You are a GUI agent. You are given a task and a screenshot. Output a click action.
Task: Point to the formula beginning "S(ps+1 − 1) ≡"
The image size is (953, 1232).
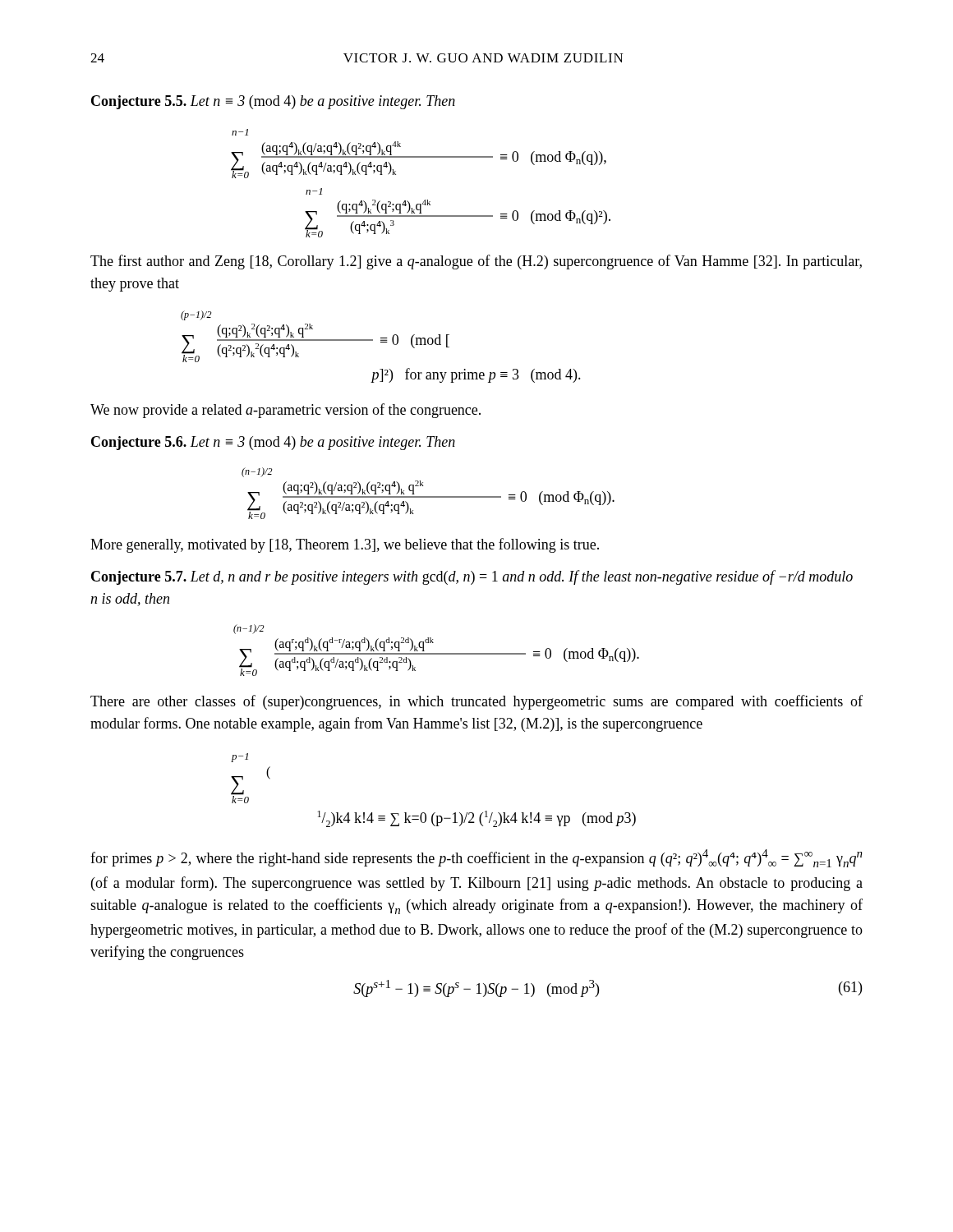click(608, 988)
